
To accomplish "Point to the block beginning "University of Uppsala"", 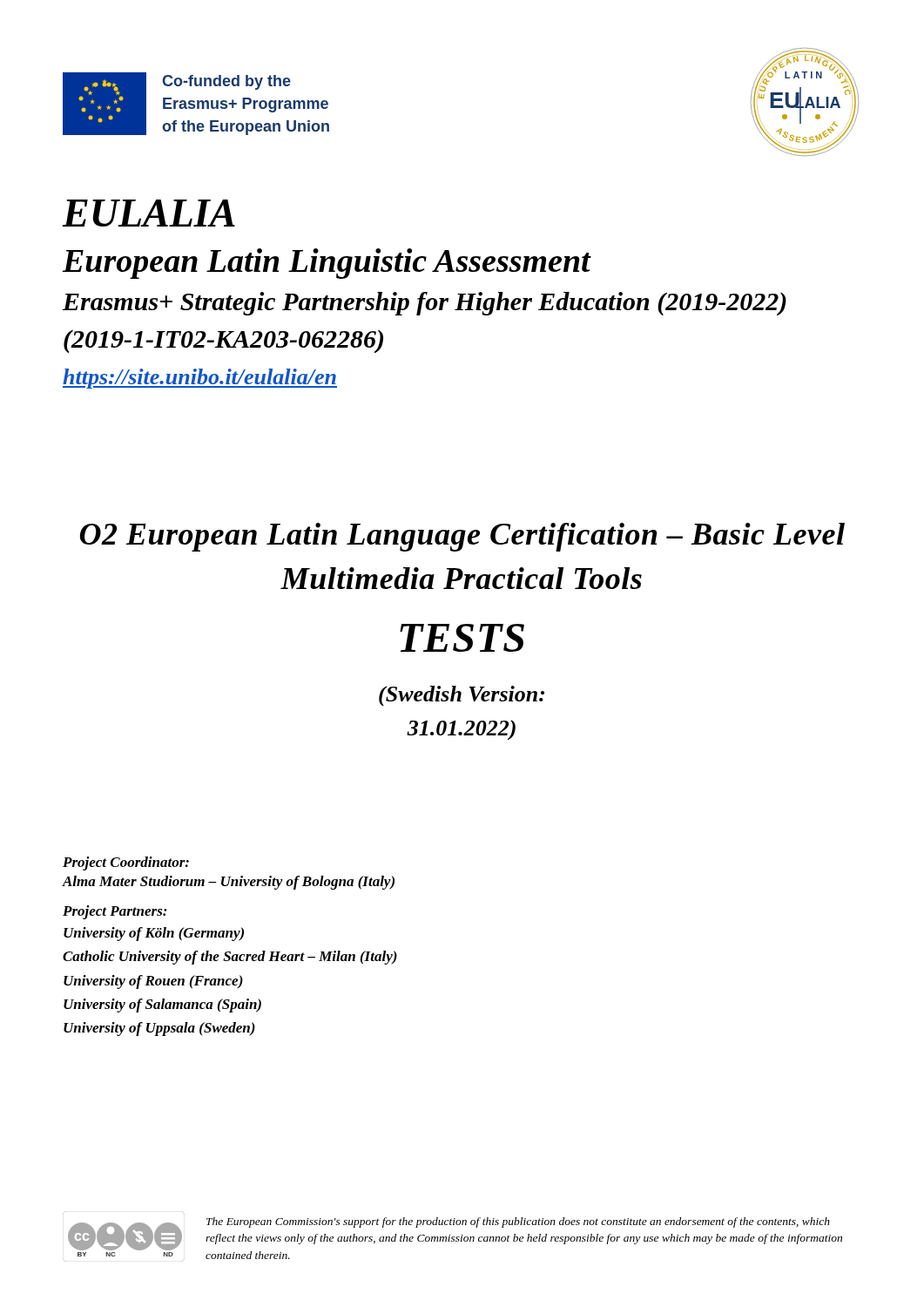I will point(159,1028).
